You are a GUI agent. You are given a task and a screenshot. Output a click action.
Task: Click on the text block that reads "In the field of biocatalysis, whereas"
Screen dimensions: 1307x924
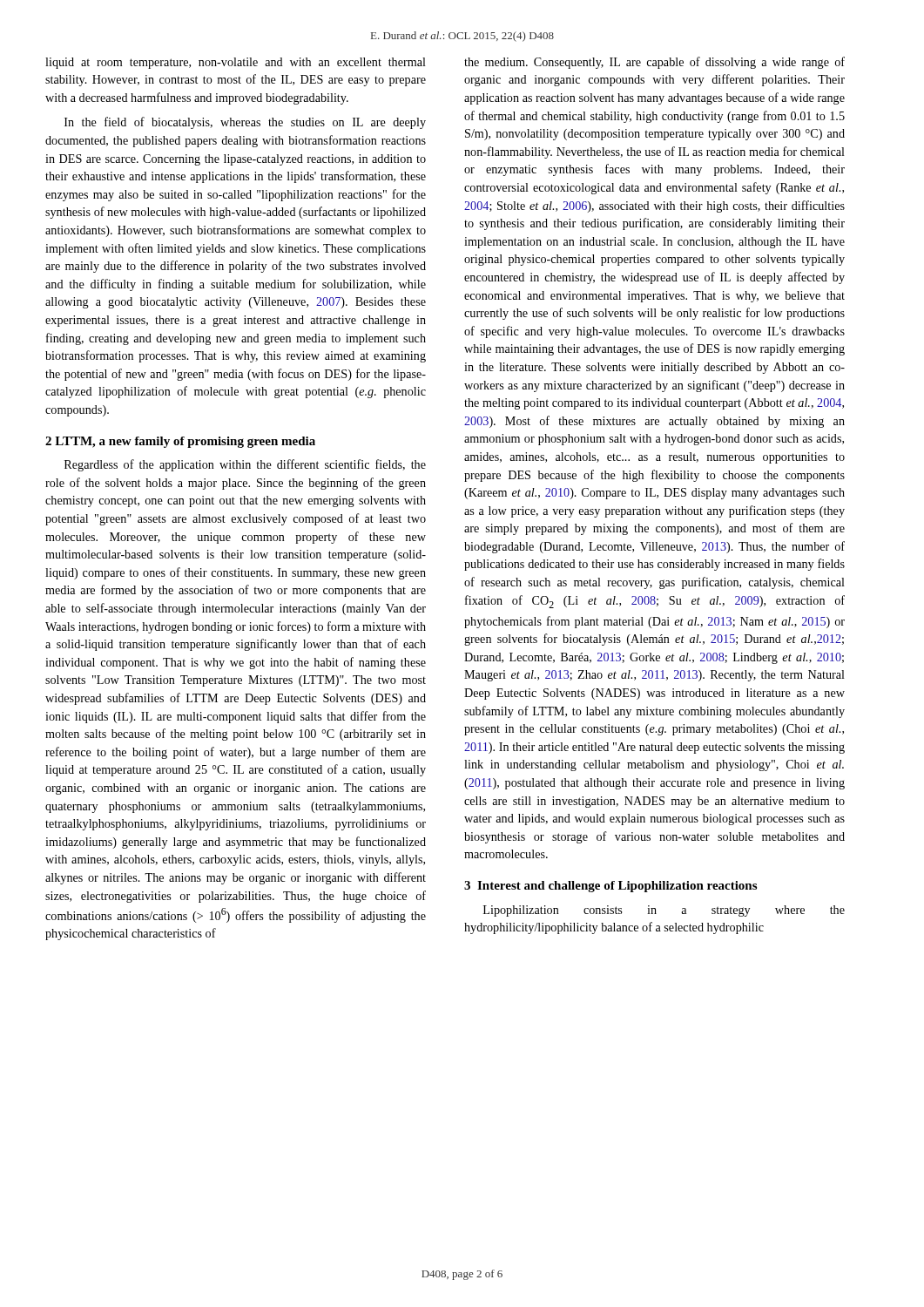[236, 266]
